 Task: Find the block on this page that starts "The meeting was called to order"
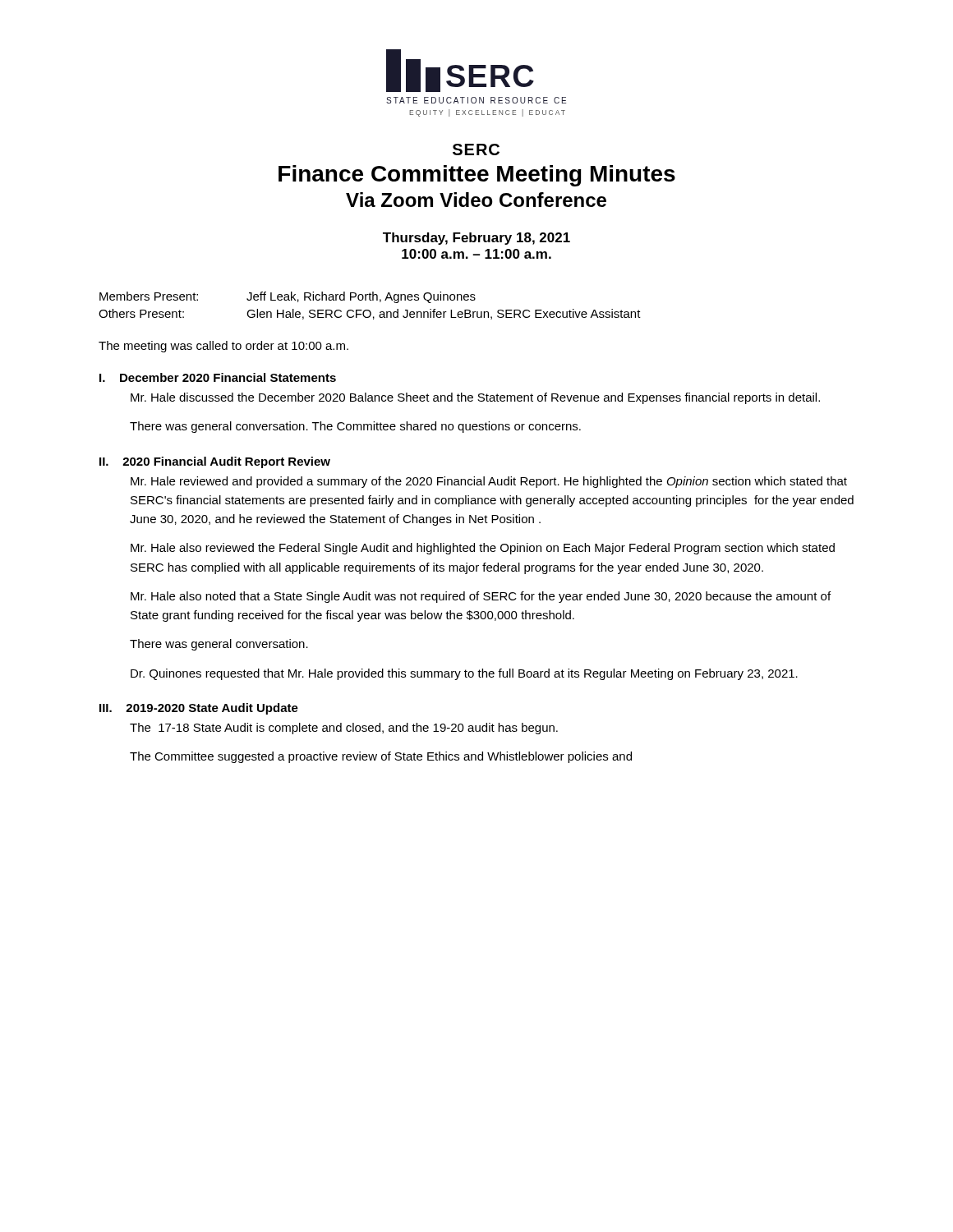coord(224,345)
